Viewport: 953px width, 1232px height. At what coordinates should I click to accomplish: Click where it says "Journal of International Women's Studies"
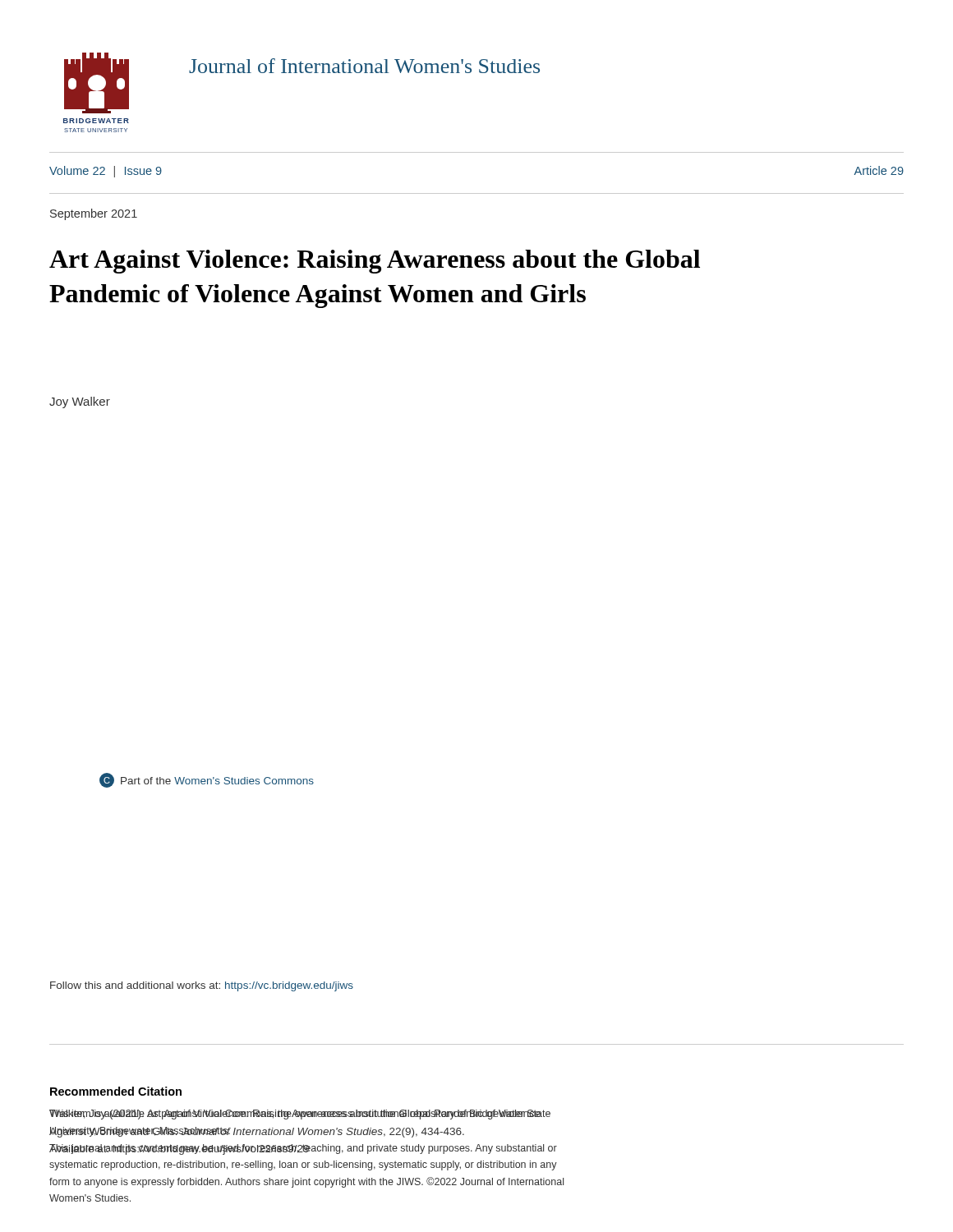[365, 66]
